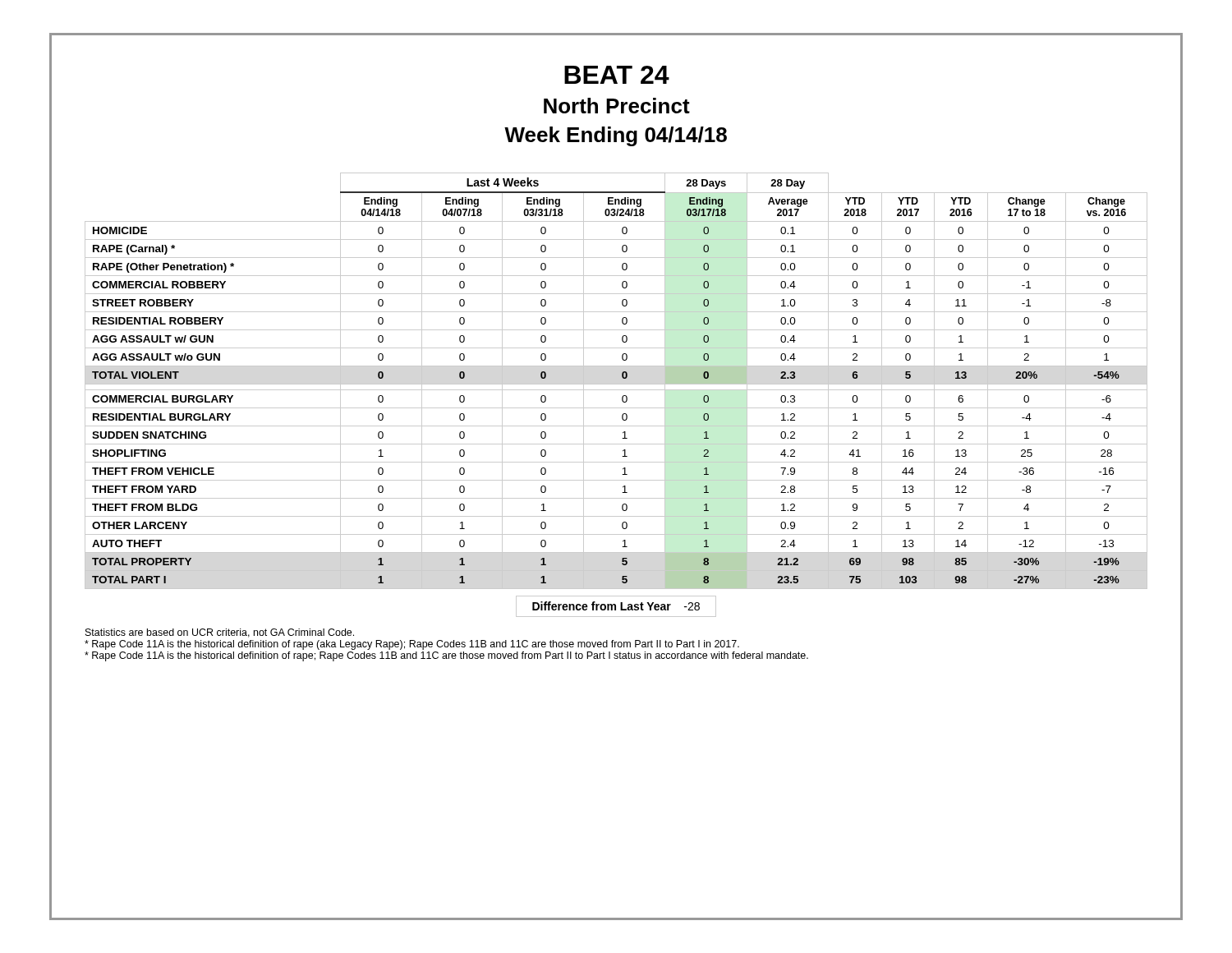This screenshot has width=1232, height=953.
Task: Click on the footnote that says "Statistics are based"
Action: [220, 633]
